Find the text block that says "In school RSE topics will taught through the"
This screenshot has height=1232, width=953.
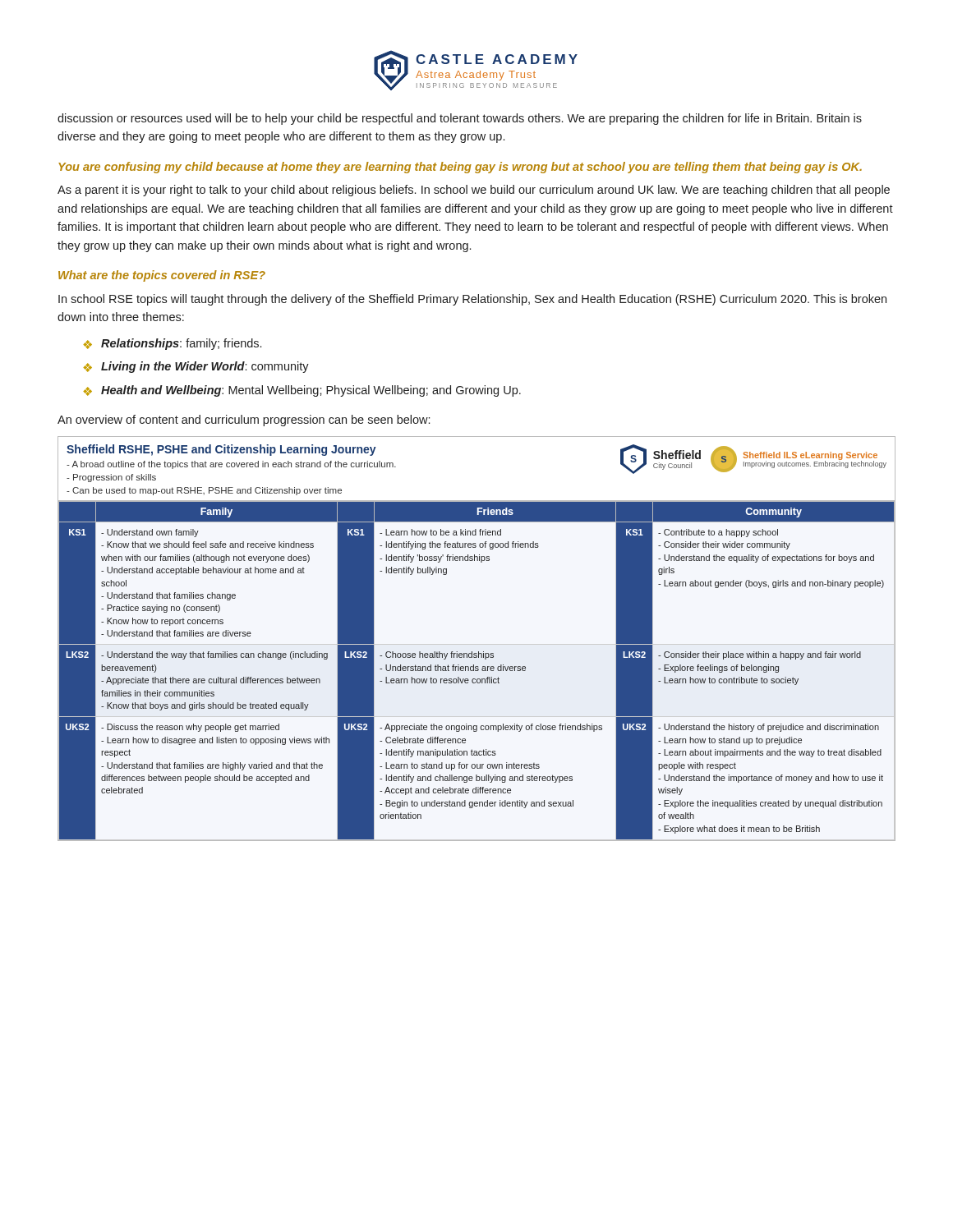tap(476, 308)
